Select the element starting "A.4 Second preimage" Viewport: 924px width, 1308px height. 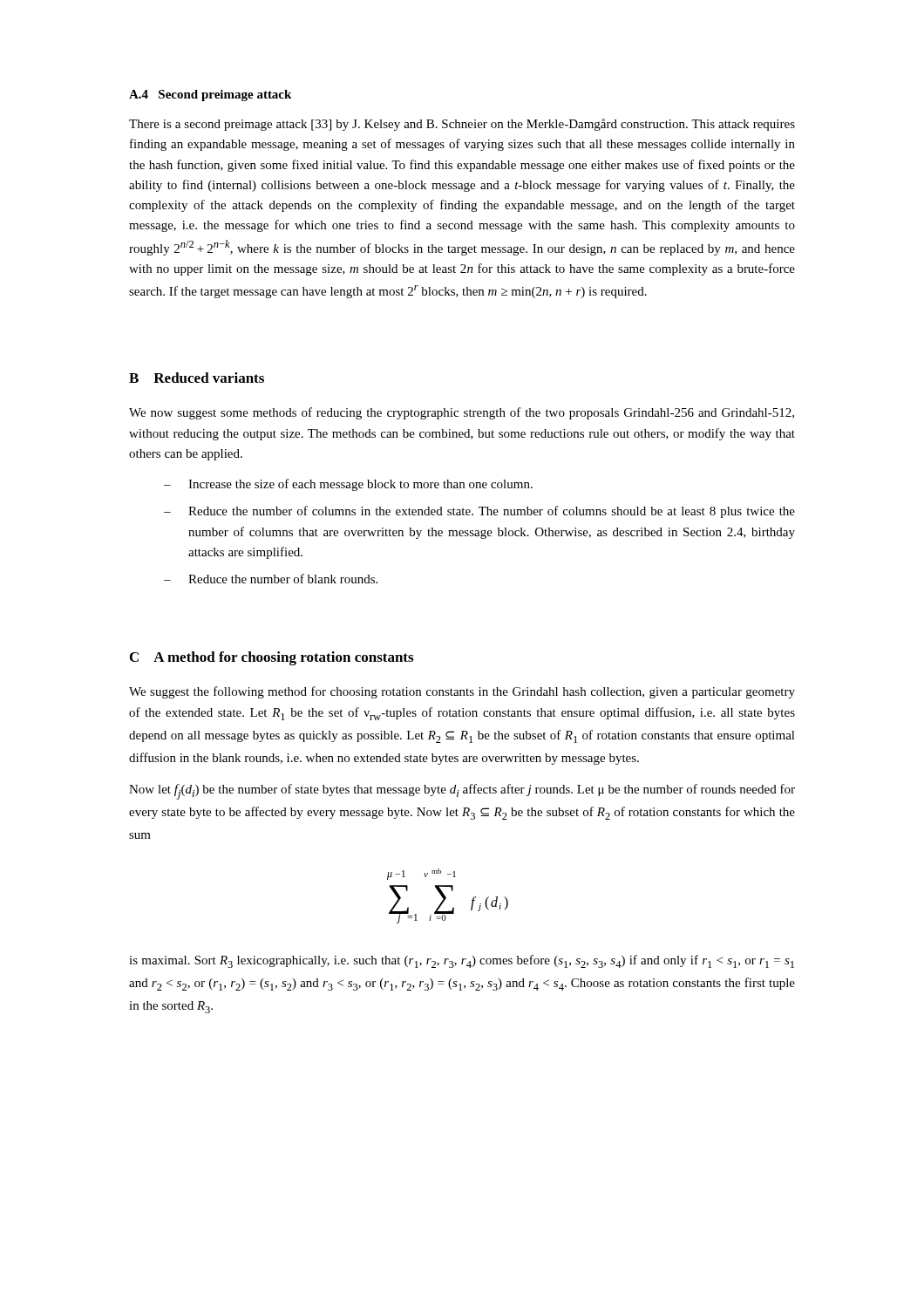coord(210,94)
